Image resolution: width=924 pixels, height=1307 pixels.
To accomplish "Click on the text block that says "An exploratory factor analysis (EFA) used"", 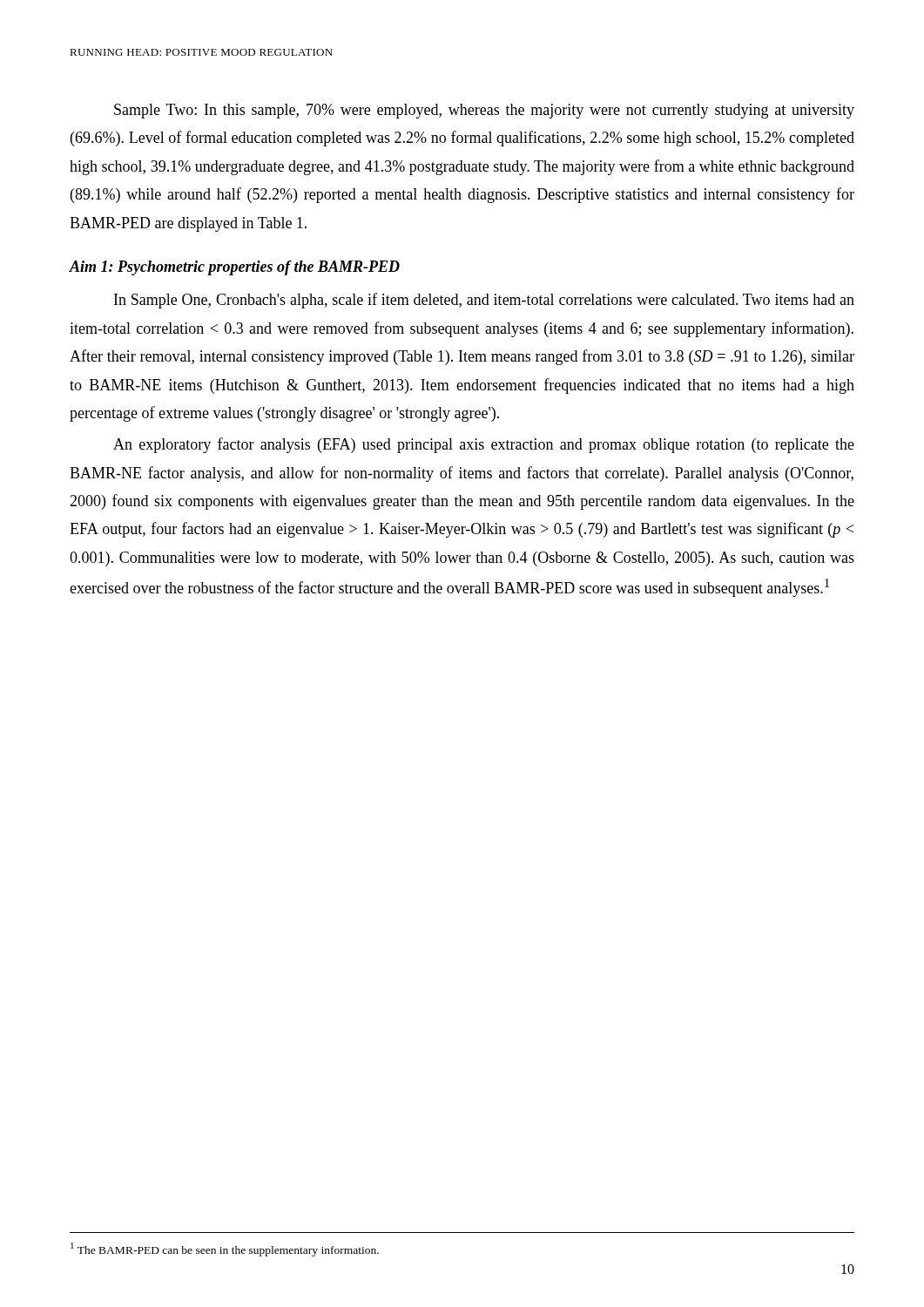I will 462,517.
